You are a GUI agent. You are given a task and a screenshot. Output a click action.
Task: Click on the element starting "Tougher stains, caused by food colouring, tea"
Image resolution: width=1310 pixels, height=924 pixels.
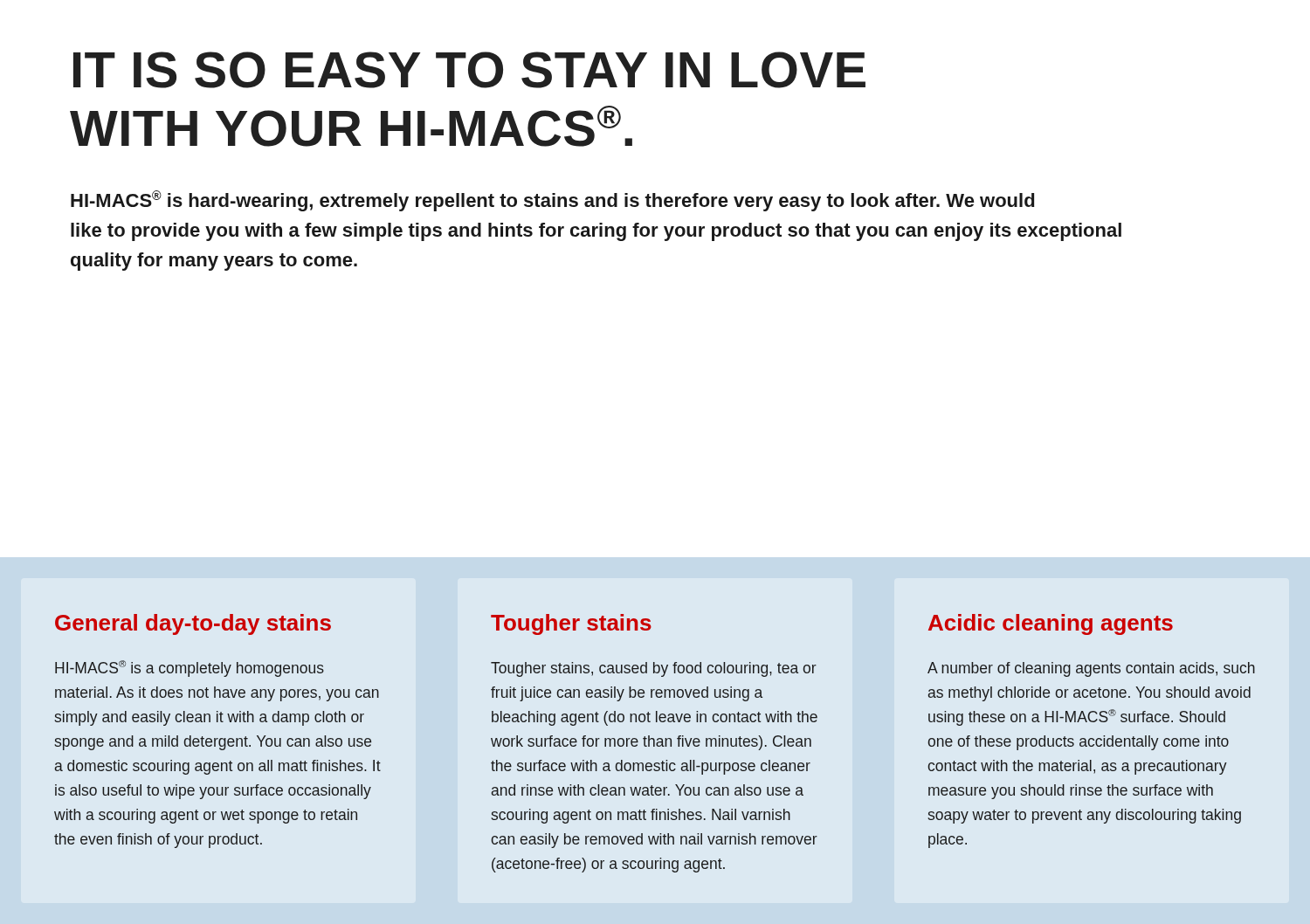click(654, 766)
